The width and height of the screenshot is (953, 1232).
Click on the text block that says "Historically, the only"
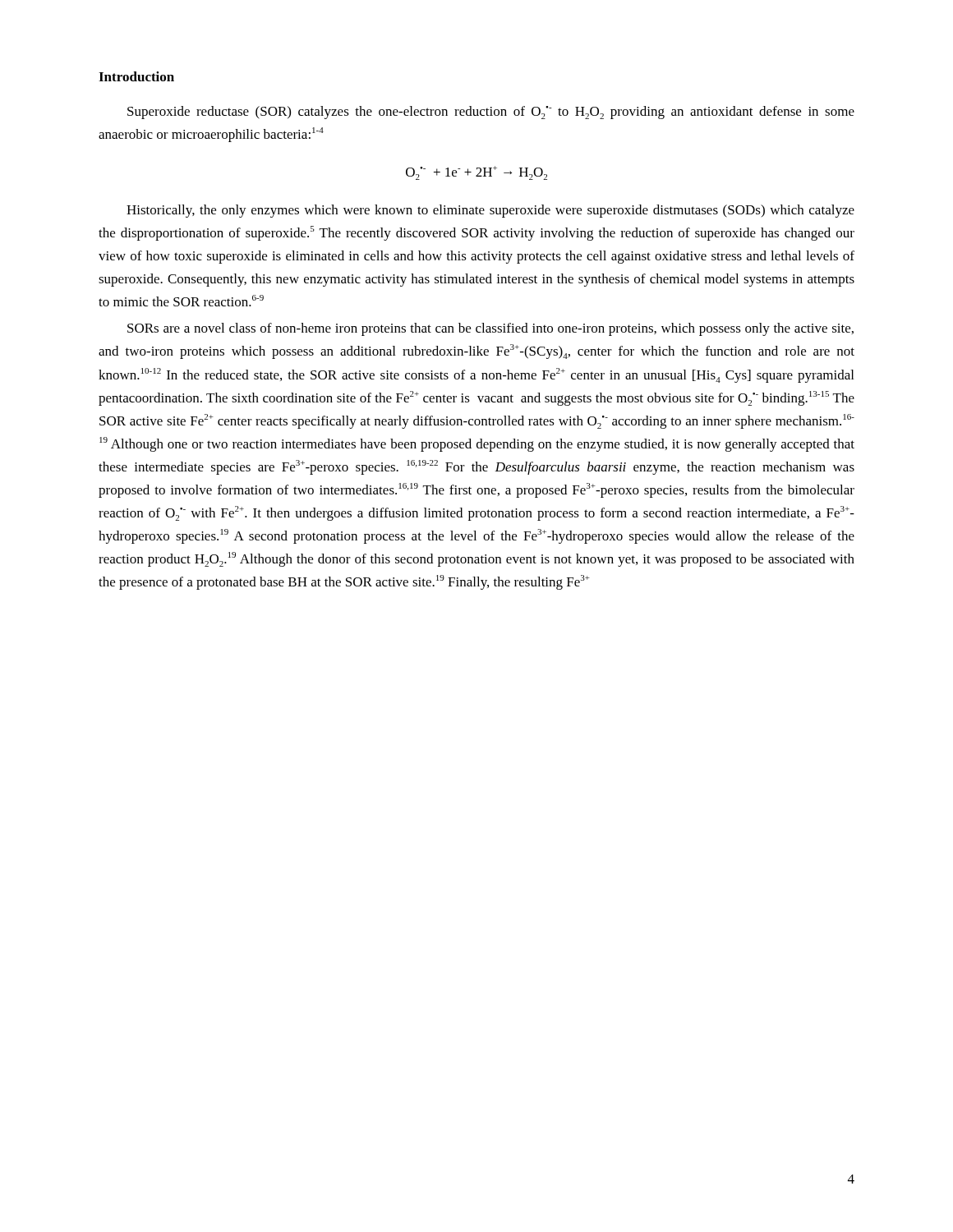[x=476, y=256]
